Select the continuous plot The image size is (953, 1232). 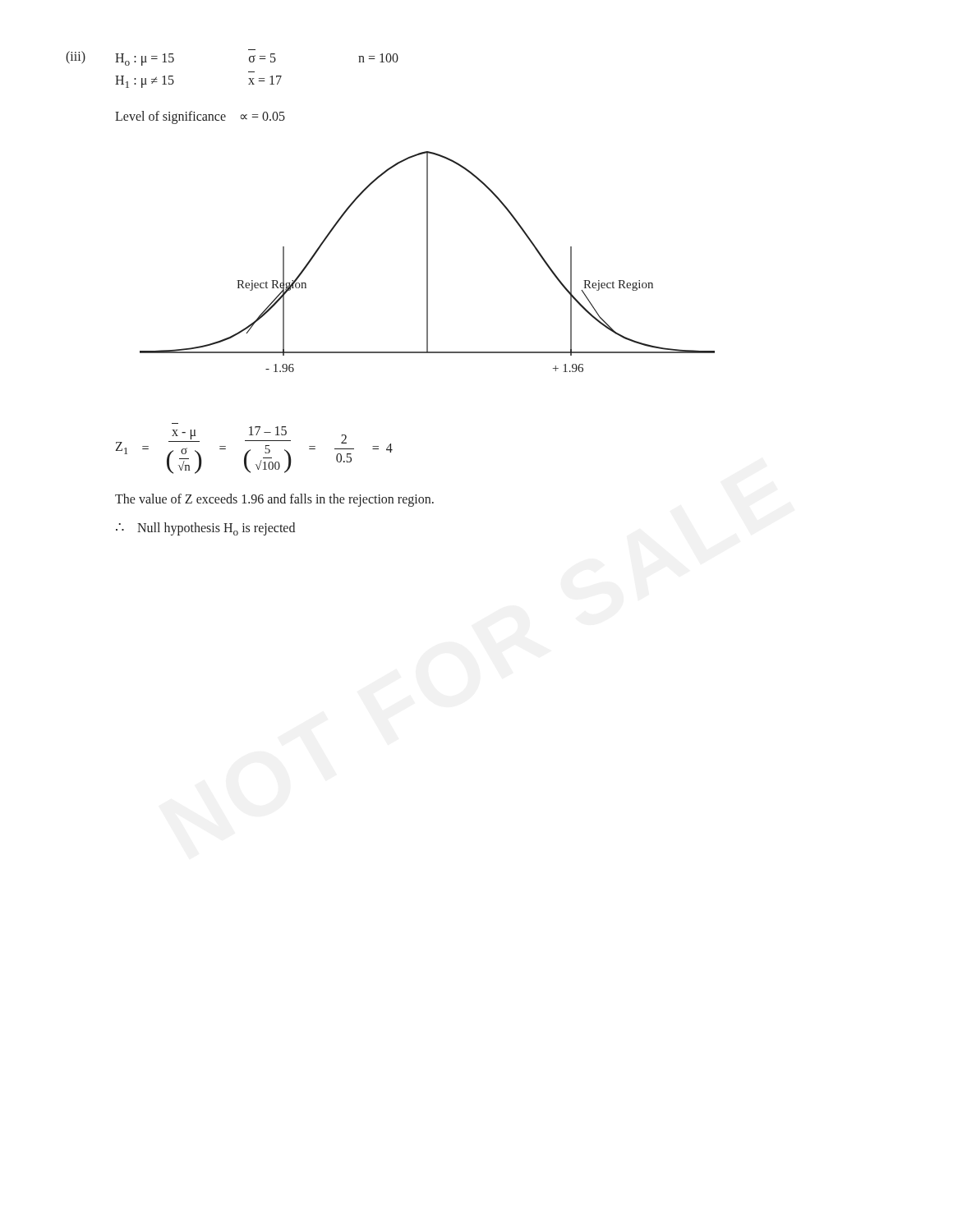click(x=501, y=282)
